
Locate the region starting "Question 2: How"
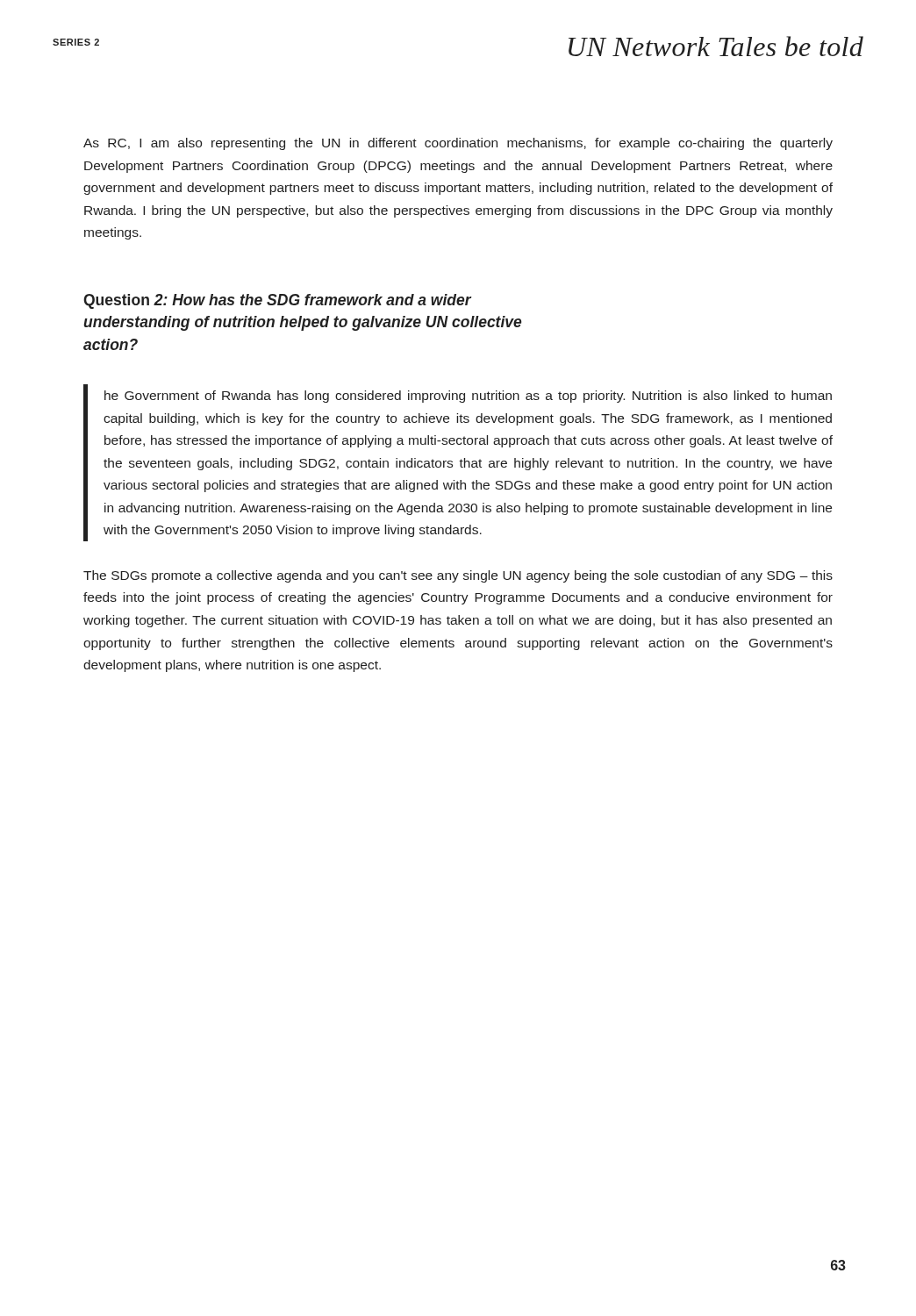pyautogui.click(x=303, y=322)
